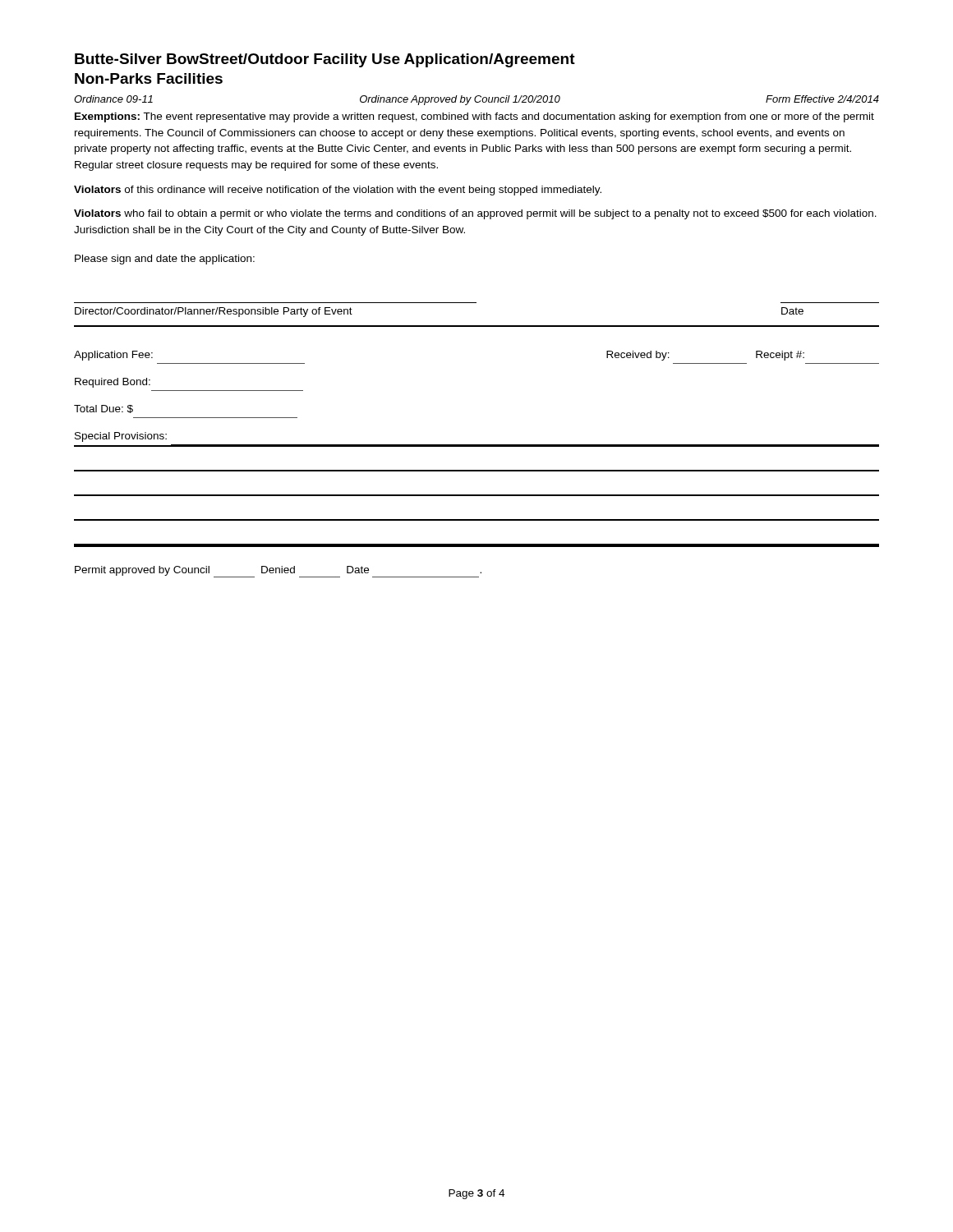Viewport: 953px width, 1232px height.
Task: Click on the text that reads "Please sign and date the application:"
Action: (x=165, y=259)
